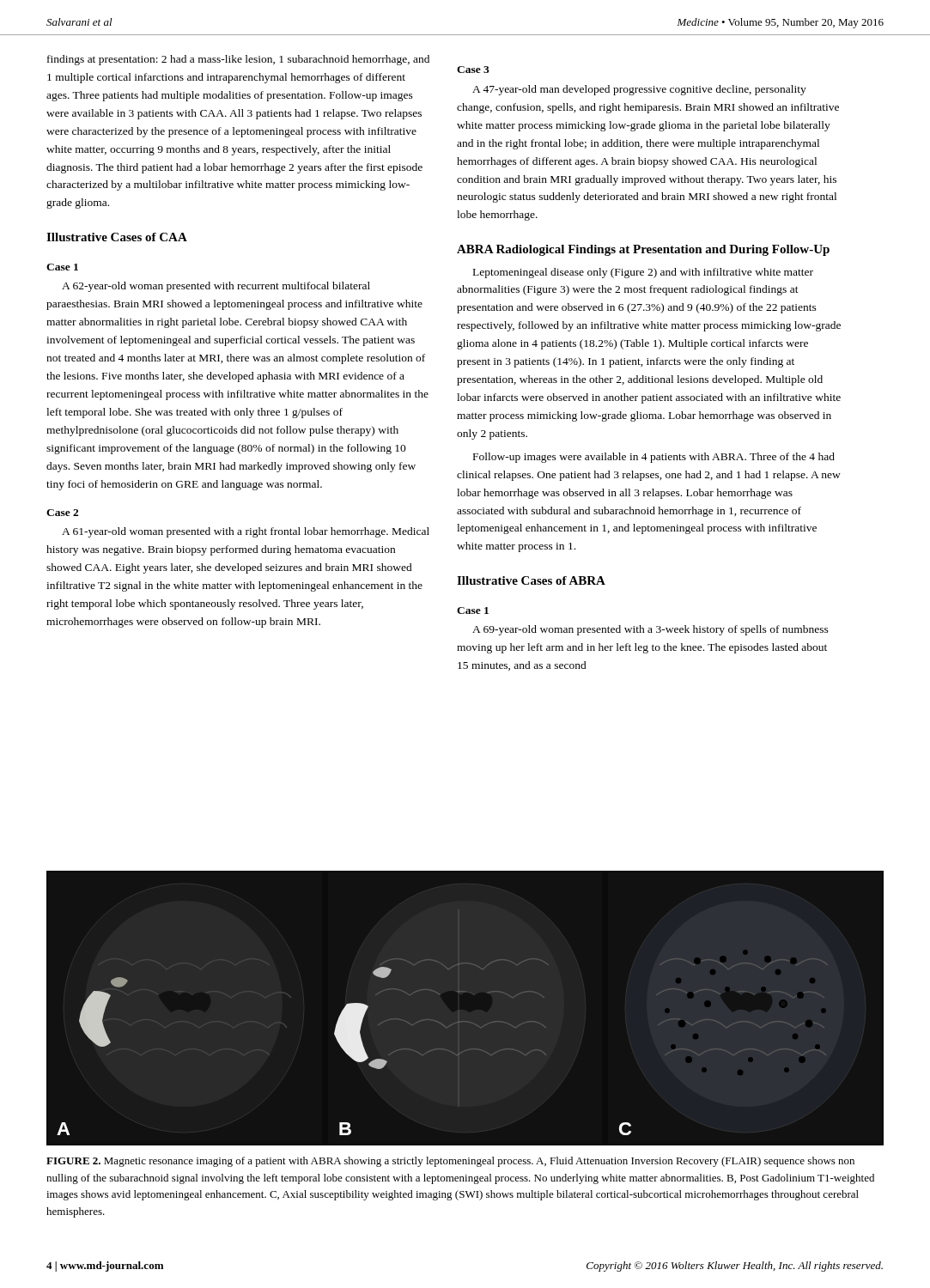
Task: Locate the photo
Action: [x=465, y=1045]
